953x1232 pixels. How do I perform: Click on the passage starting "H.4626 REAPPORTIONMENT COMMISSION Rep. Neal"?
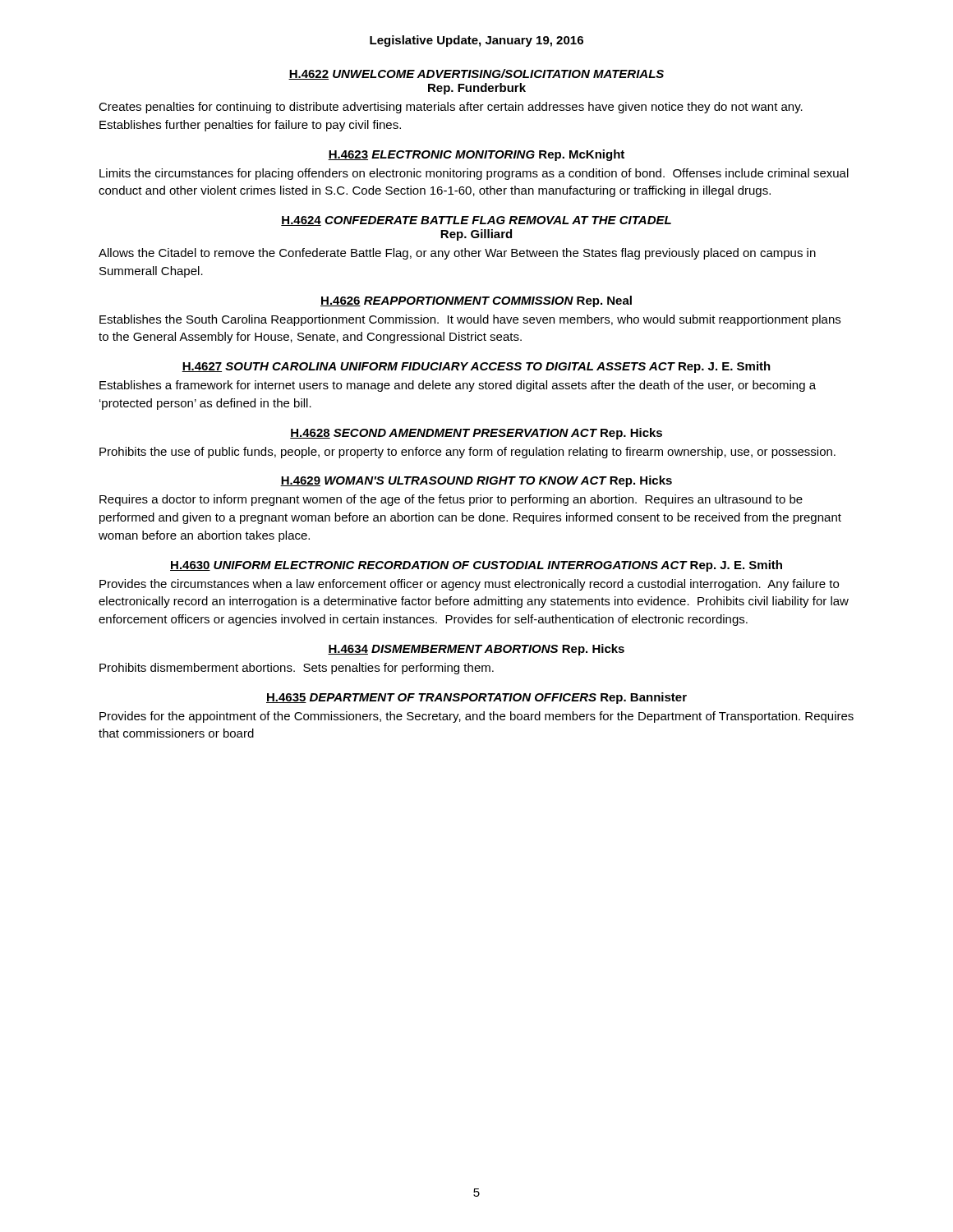coord(476,300)
